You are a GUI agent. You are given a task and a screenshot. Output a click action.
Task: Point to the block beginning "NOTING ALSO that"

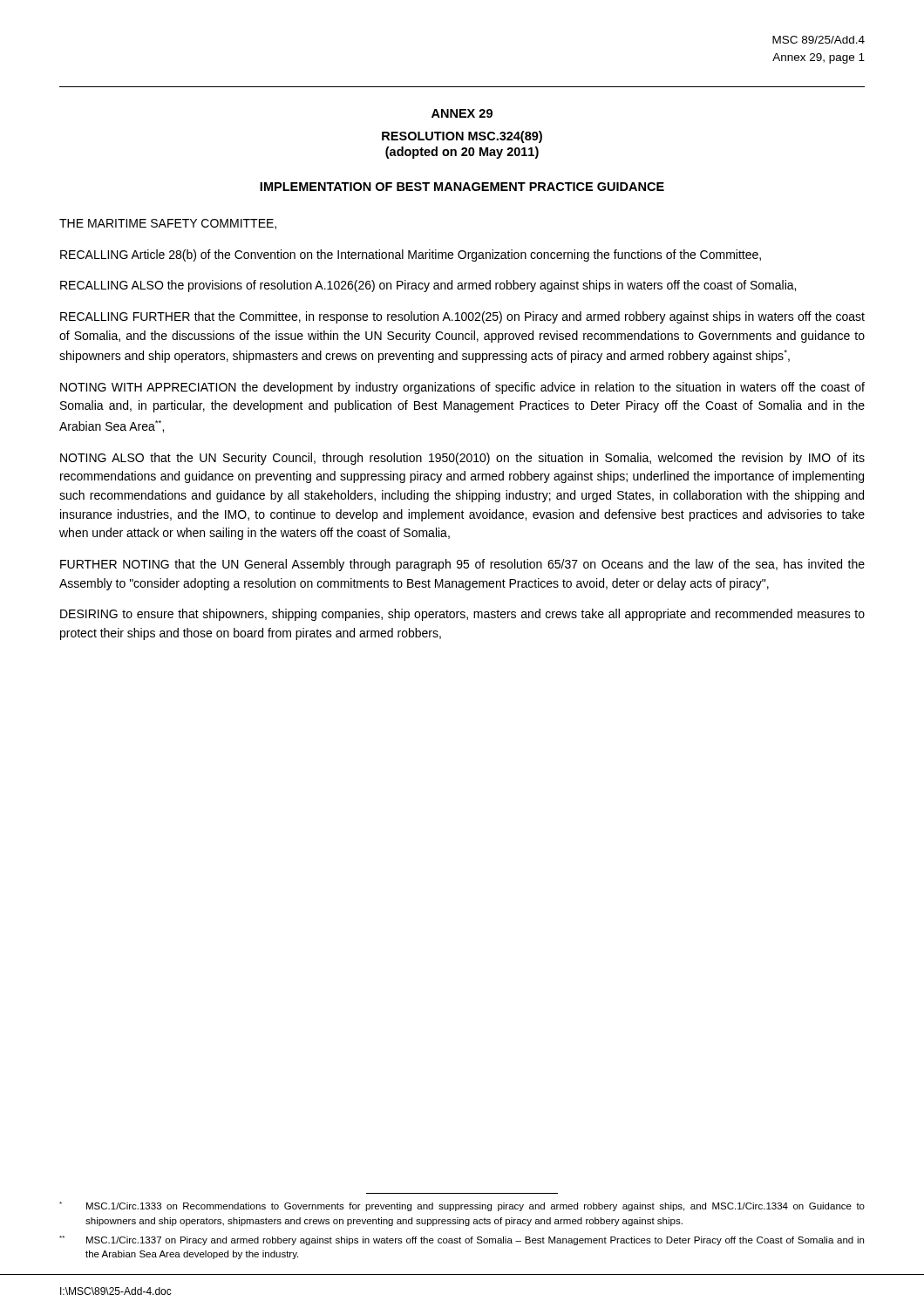(x=462, y=495)
